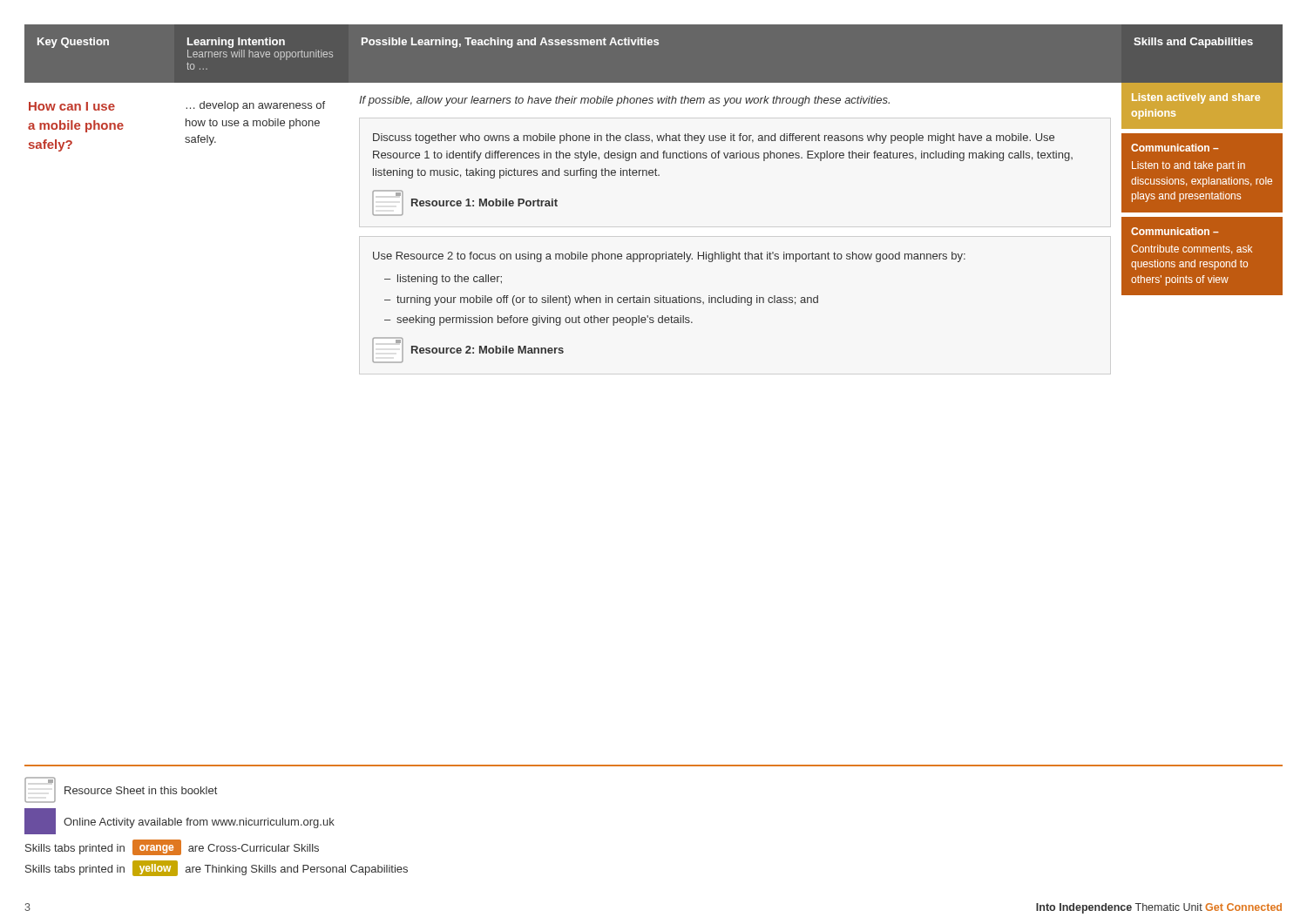Locate the text block with the text "Use Resource 2"
Image resolution: width=1307 pixels, height=924 pixels.
669,256
